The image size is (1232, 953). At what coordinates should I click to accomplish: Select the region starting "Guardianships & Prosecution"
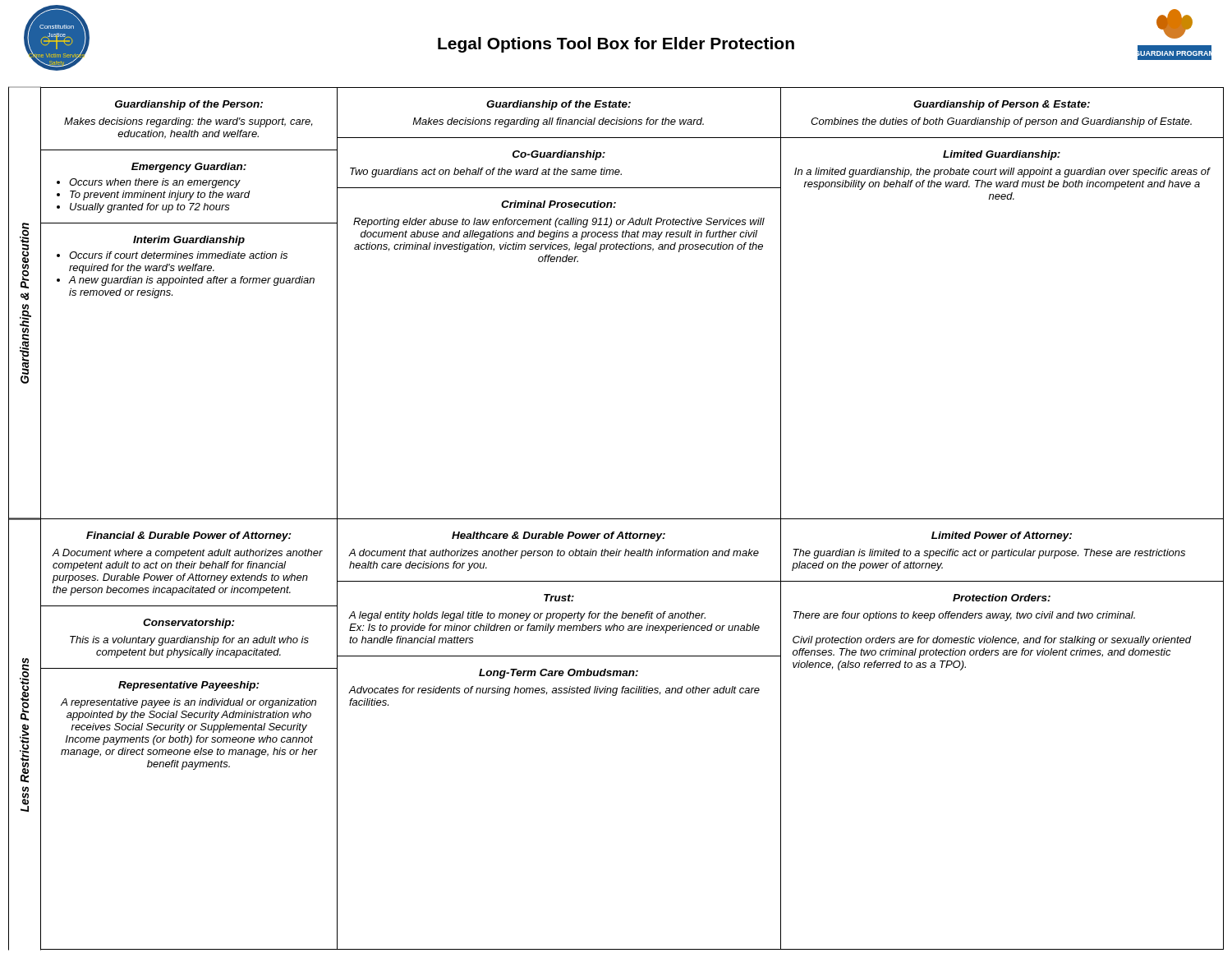coord(25,303)
